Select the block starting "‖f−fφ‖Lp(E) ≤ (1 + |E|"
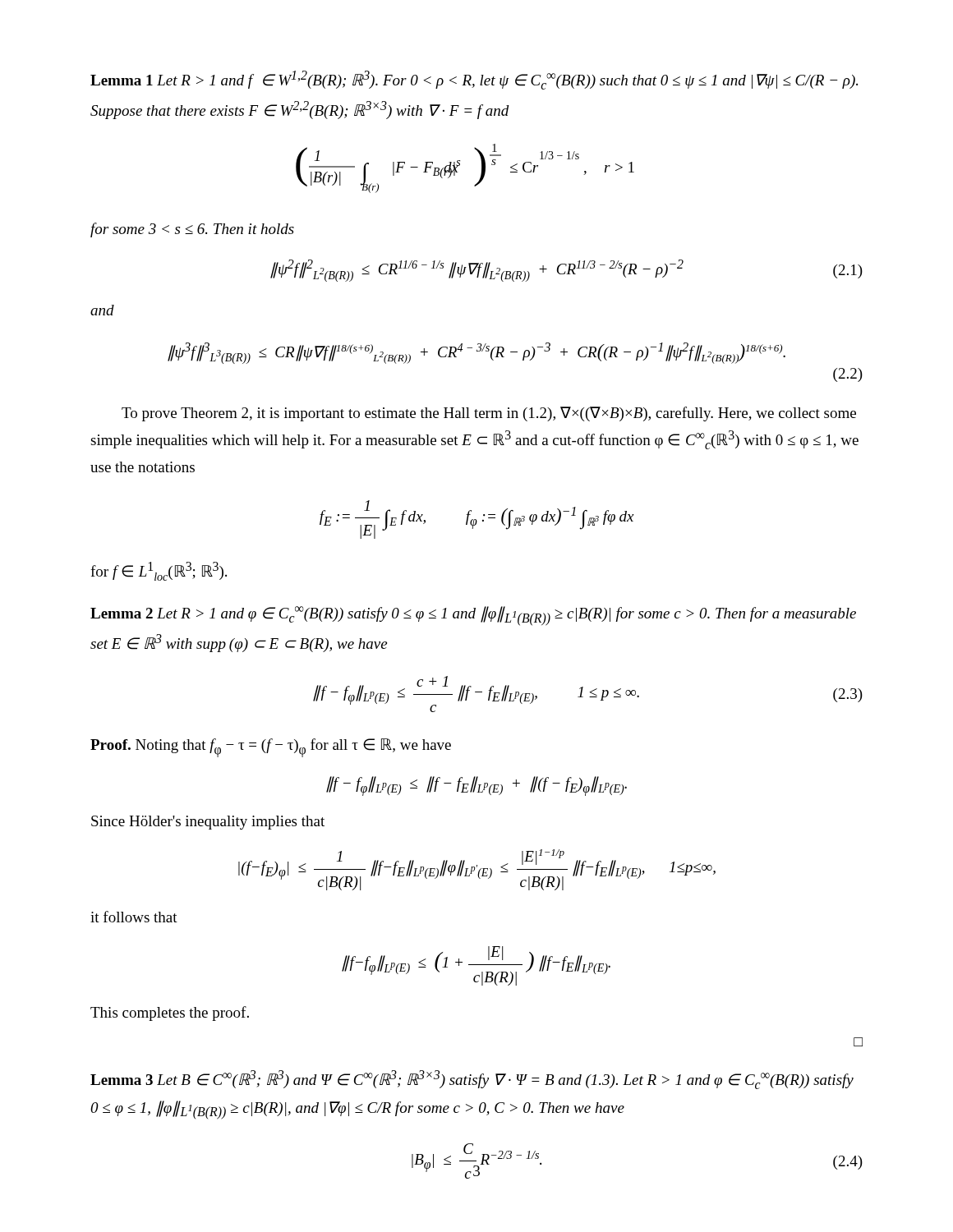 pos(476,965)
